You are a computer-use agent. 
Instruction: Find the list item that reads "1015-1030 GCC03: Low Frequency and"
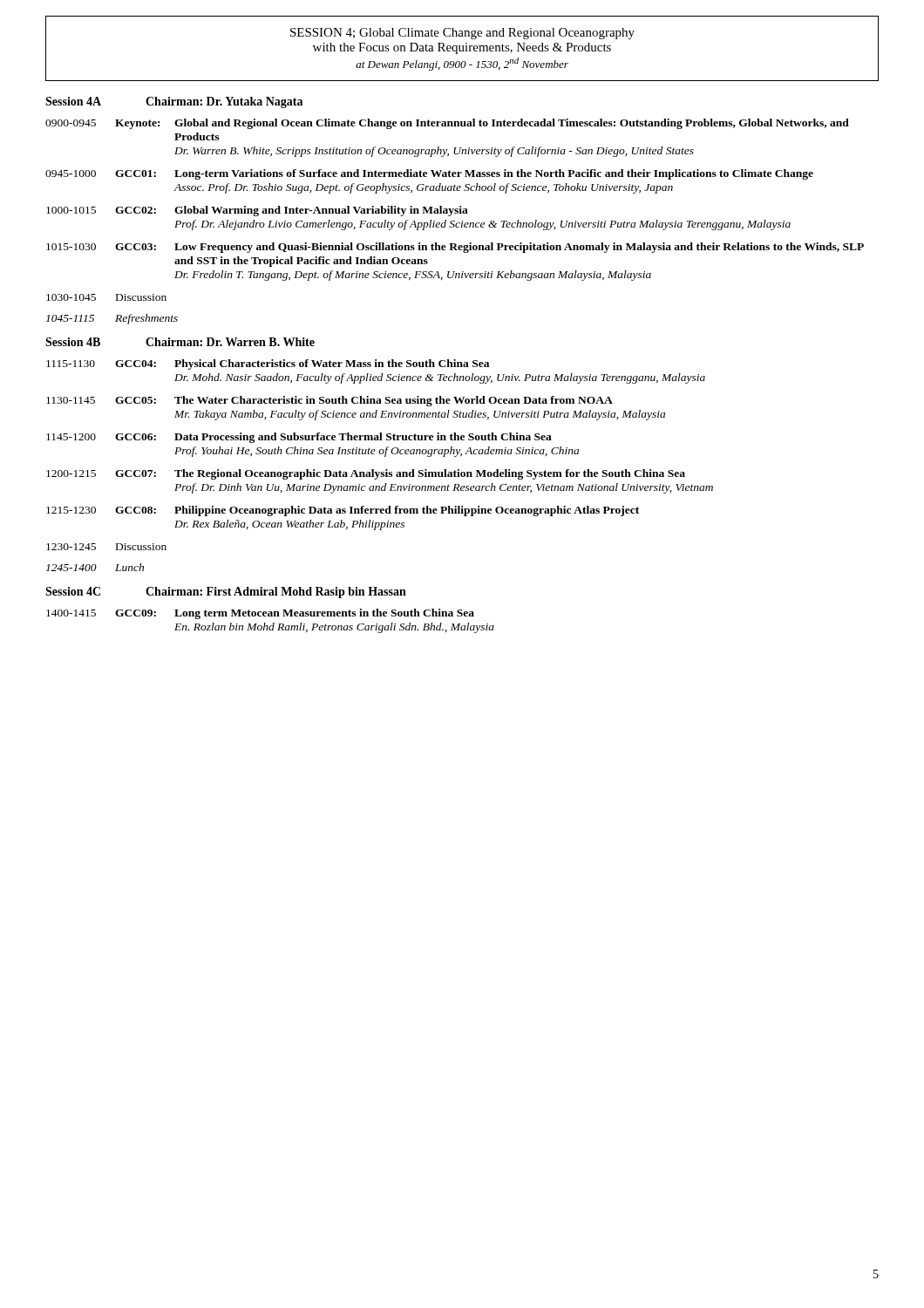(x=462, y=261)
